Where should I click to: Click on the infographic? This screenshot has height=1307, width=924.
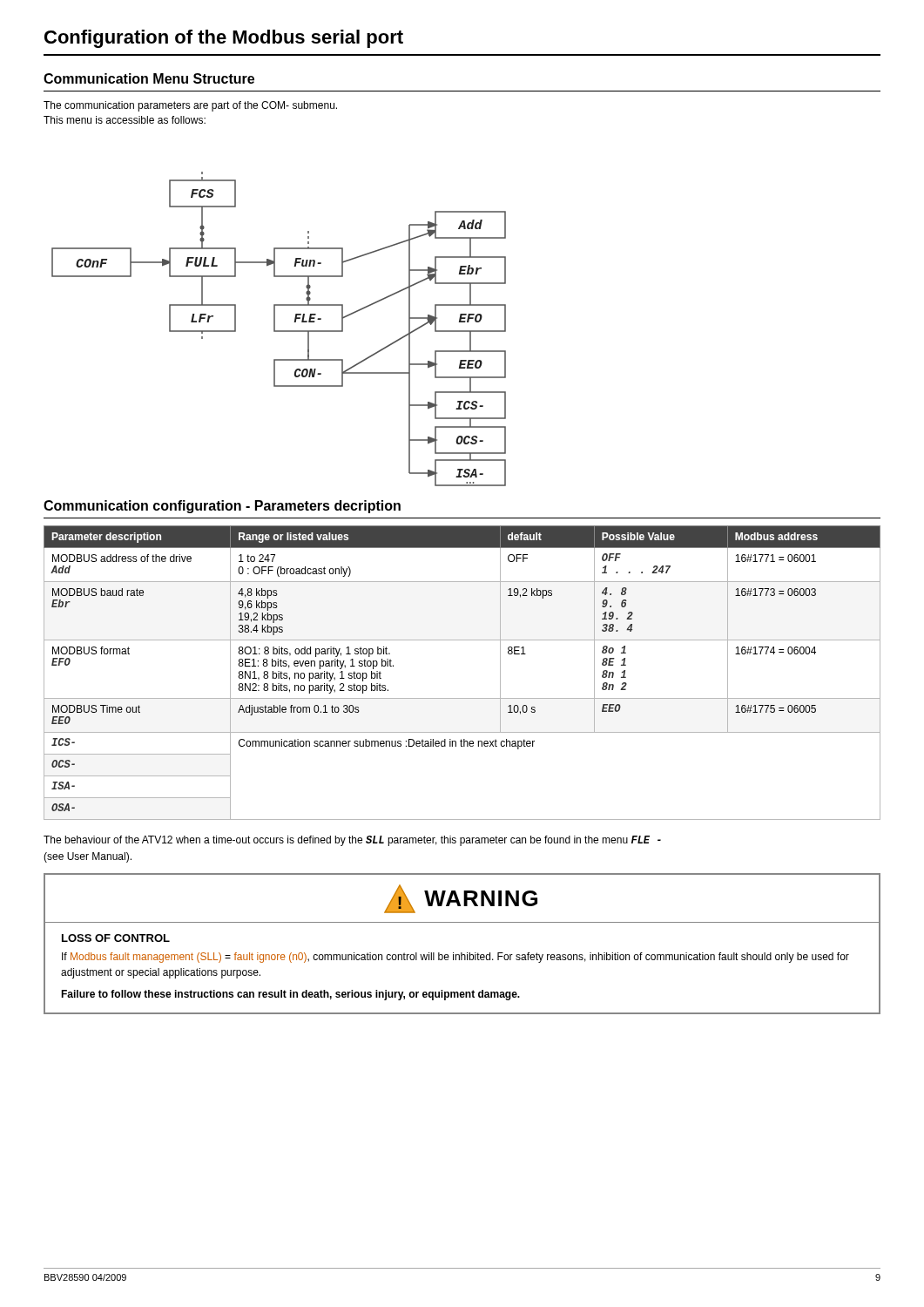click(x=462, y=943)
